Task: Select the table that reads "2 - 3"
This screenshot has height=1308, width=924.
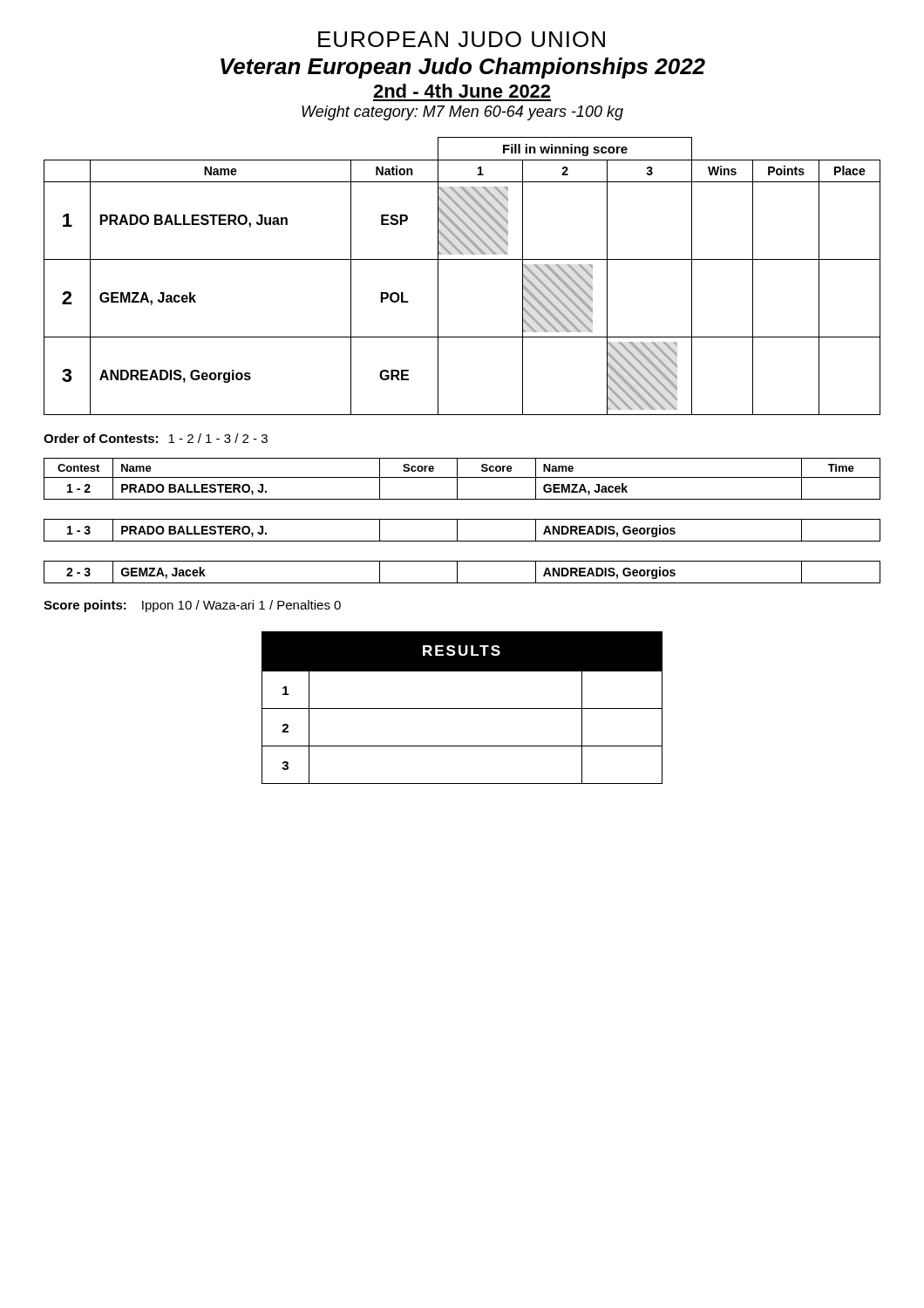Action: 462,572
